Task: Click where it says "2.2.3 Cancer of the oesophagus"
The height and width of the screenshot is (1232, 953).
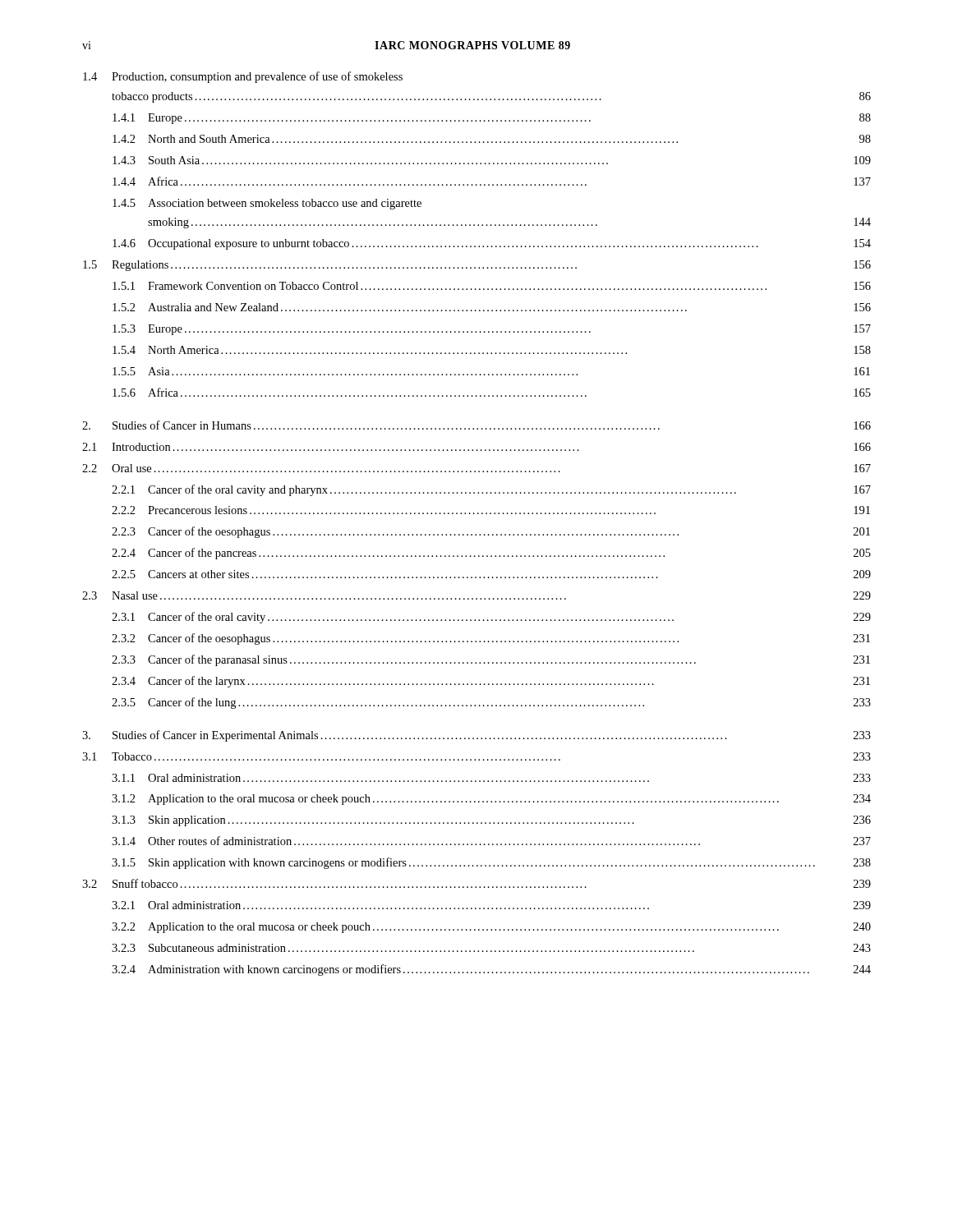Action: pyautogui.click(x=491, y=533)
